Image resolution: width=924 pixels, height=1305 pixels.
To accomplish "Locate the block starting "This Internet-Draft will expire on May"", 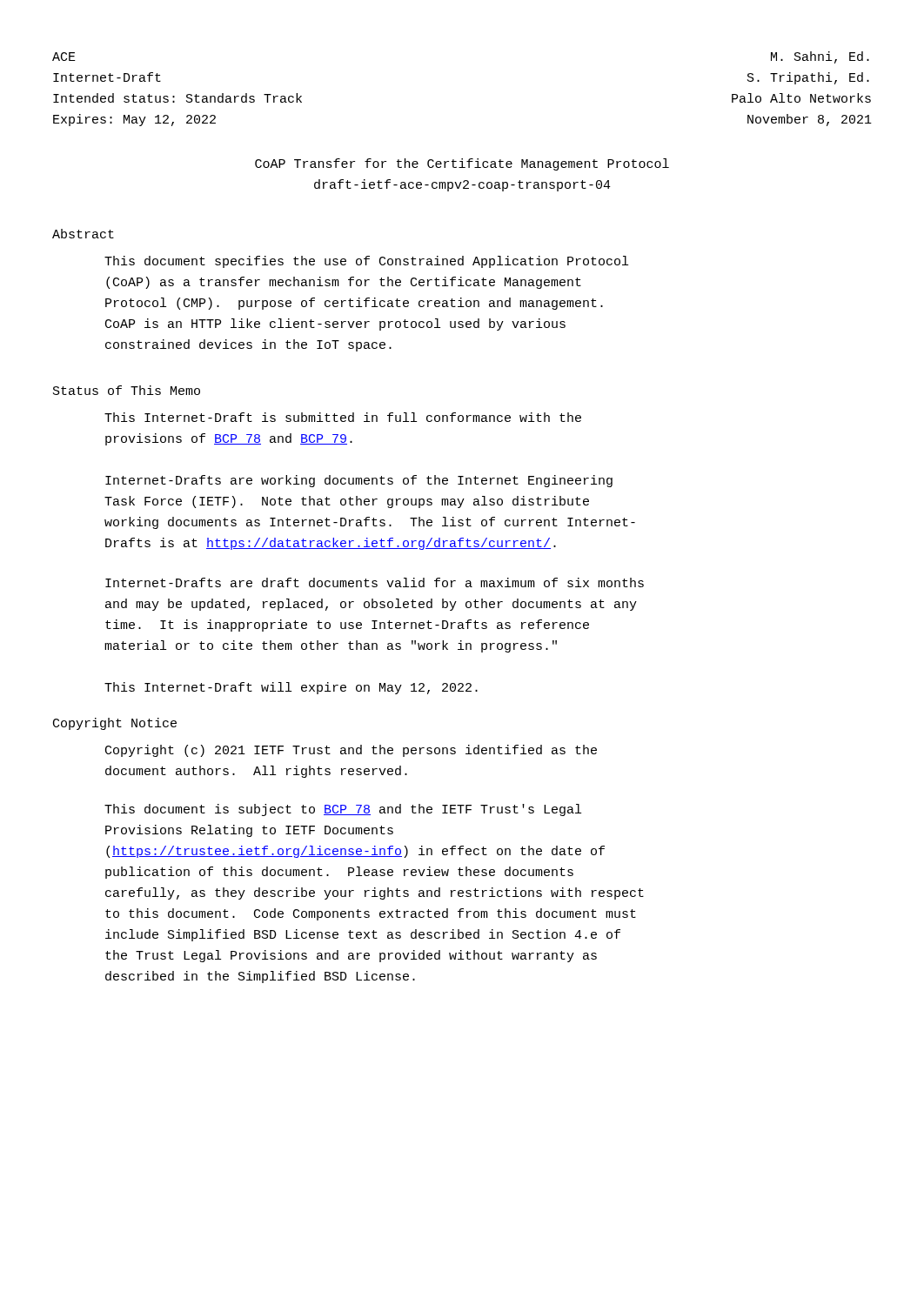I will pos(292,689).
